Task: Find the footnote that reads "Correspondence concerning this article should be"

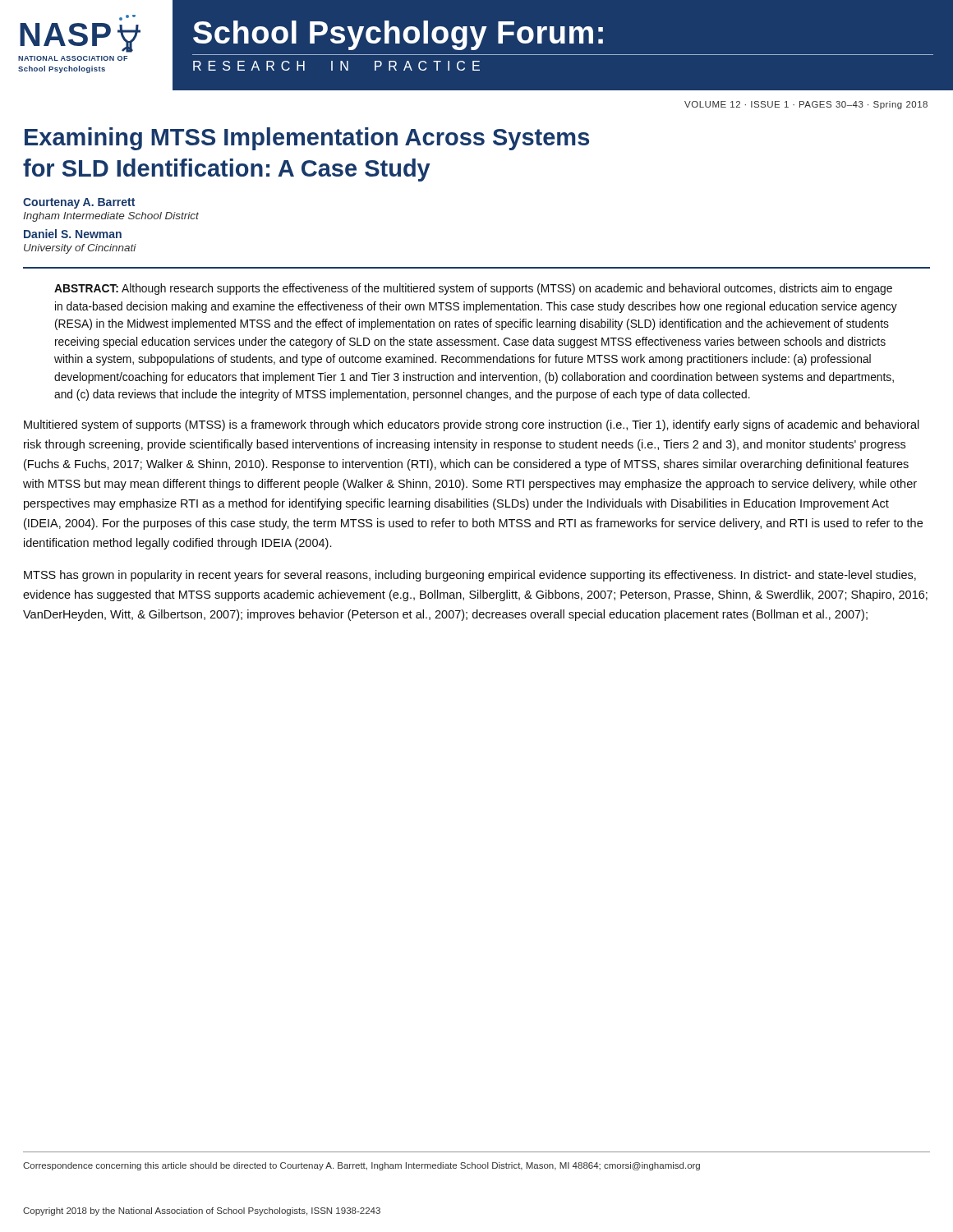Action: click(362, 1165)
